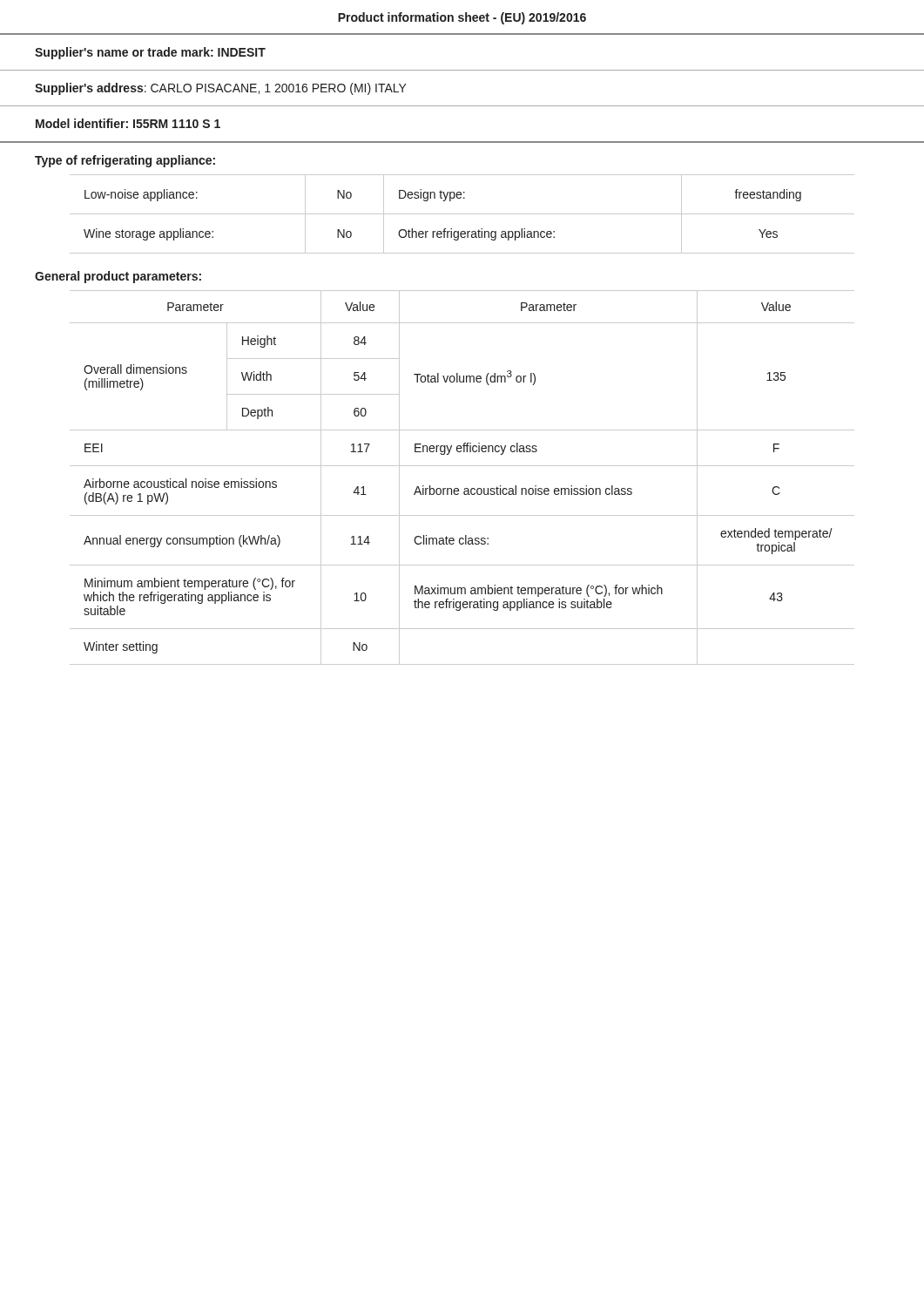This screenshot has width=924, height=1307.
Task: Find the element starting "Supplier's address: CARLO"
Action: (x=221, y=88)
